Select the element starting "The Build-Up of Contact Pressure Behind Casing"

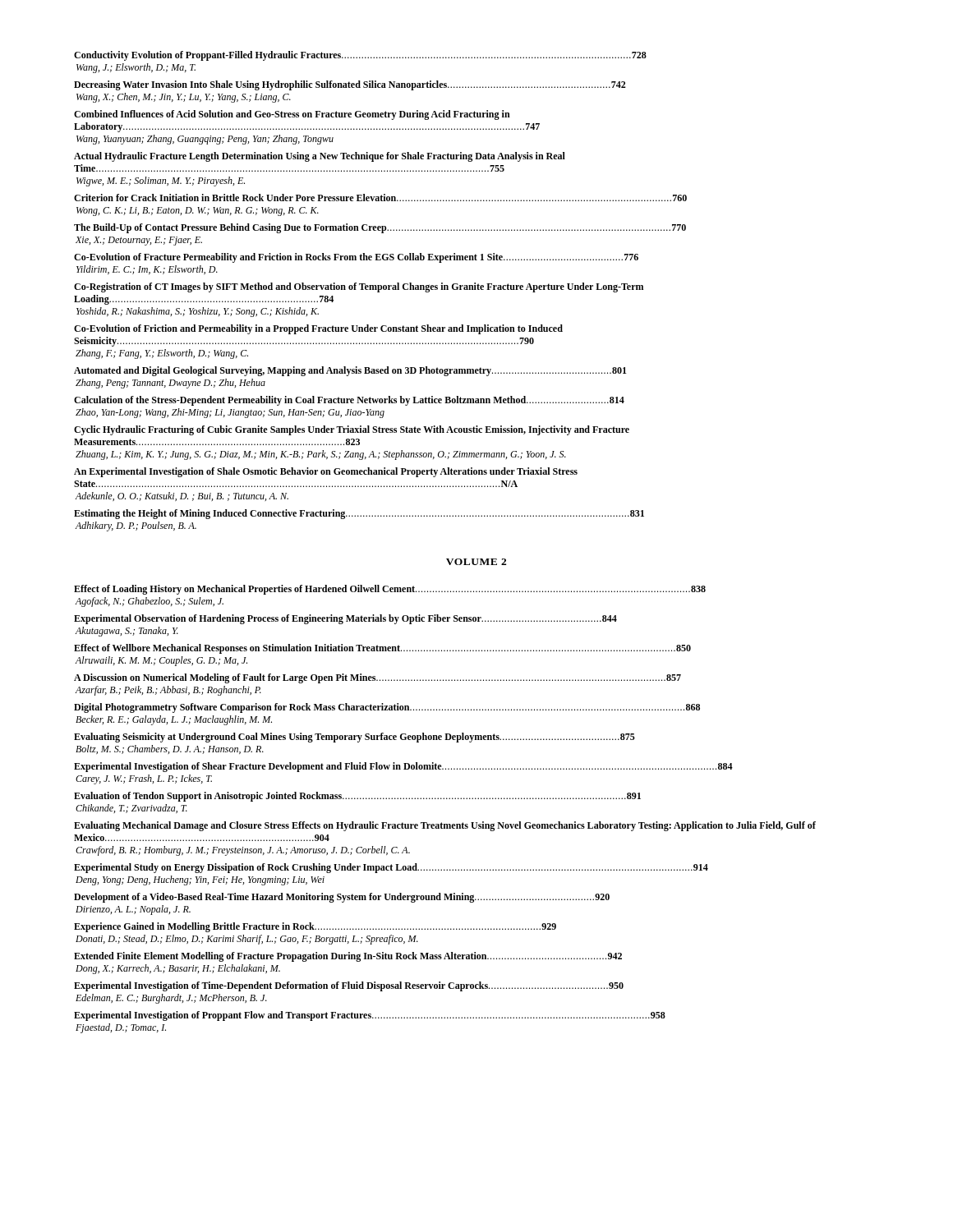click(476, 234)
